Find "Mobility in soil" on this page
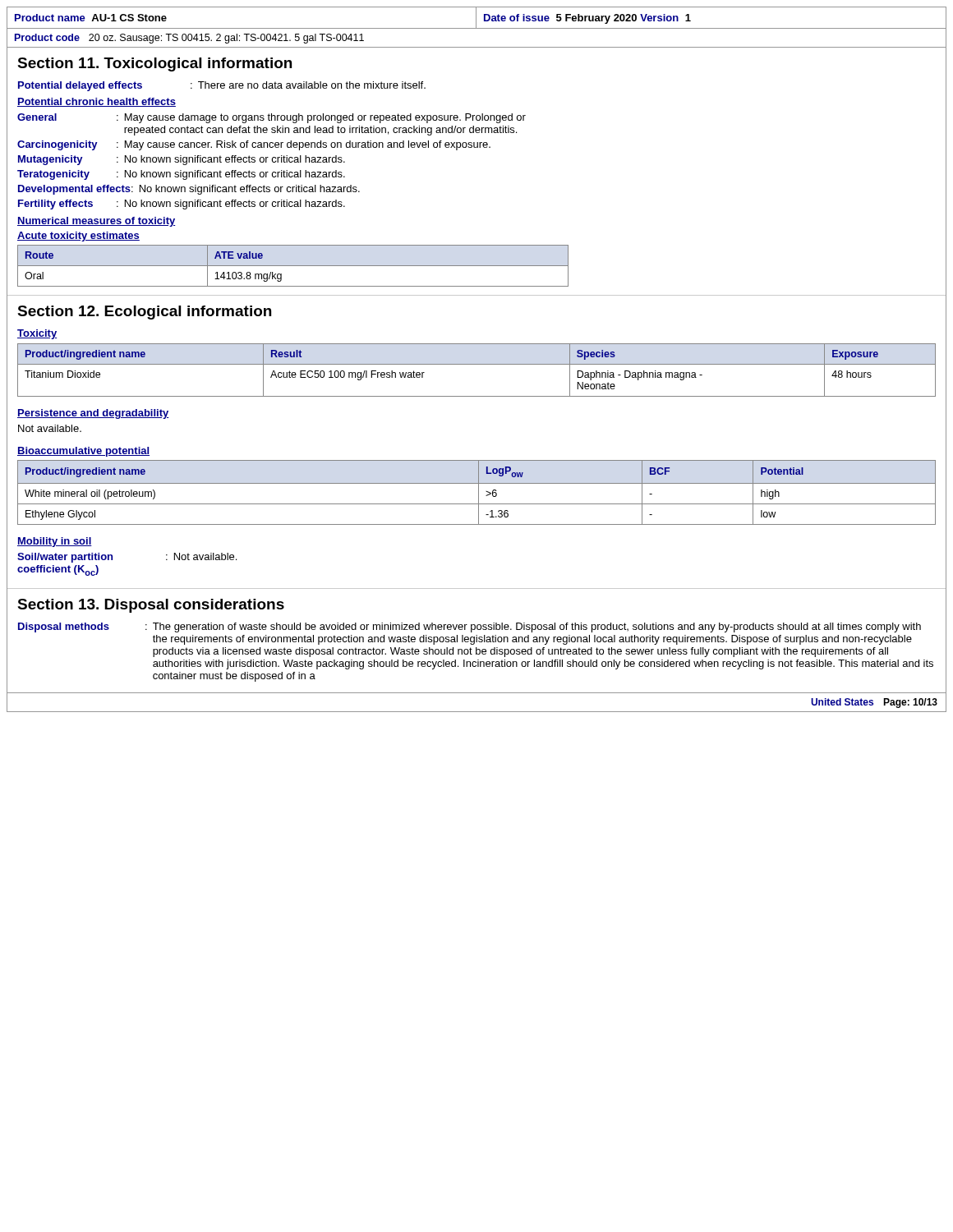953x1232 pixels. pyautogui.click(x=55, y=542)
